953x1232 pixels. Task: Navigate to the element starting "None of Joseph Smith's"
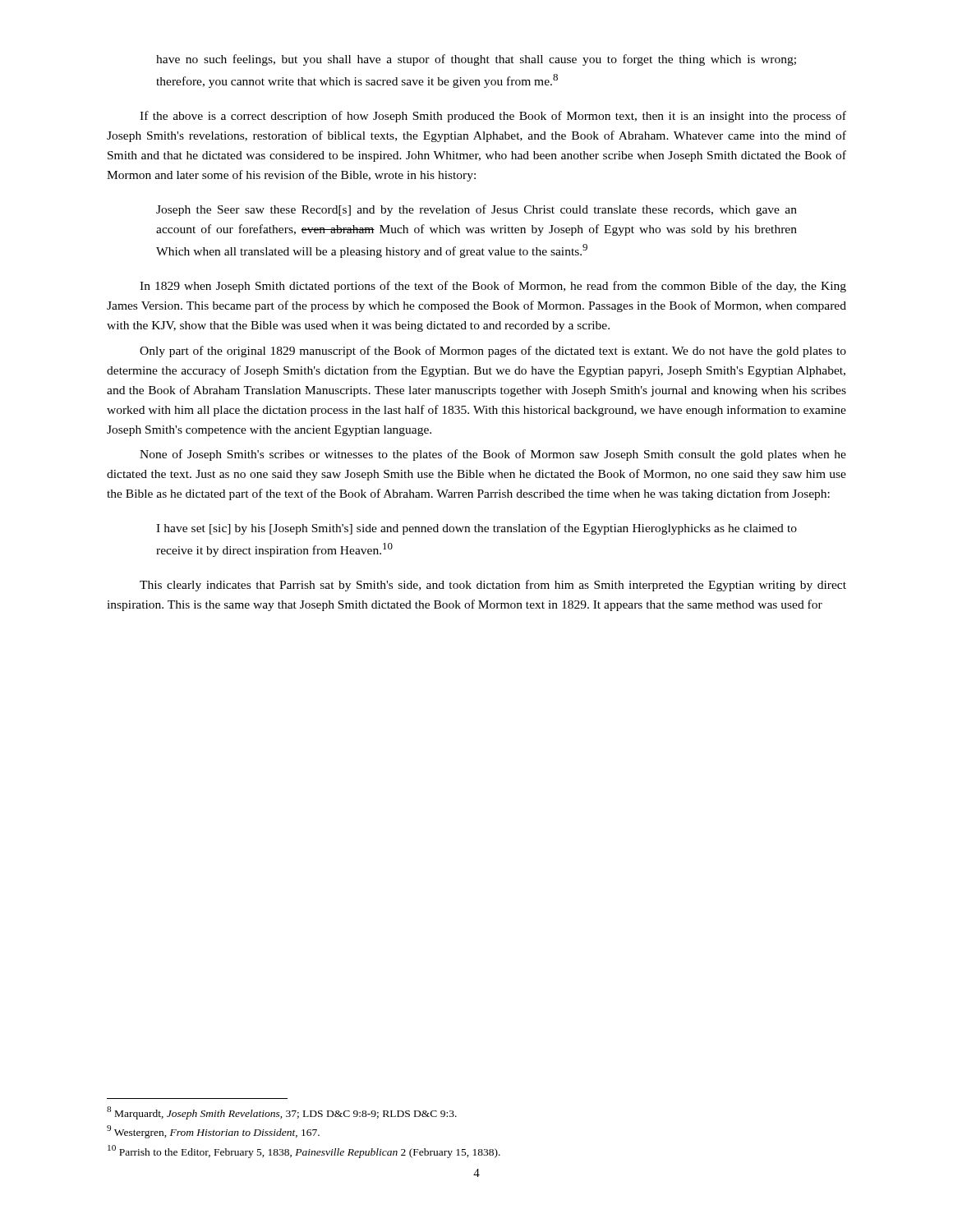(x=476, y=474)
